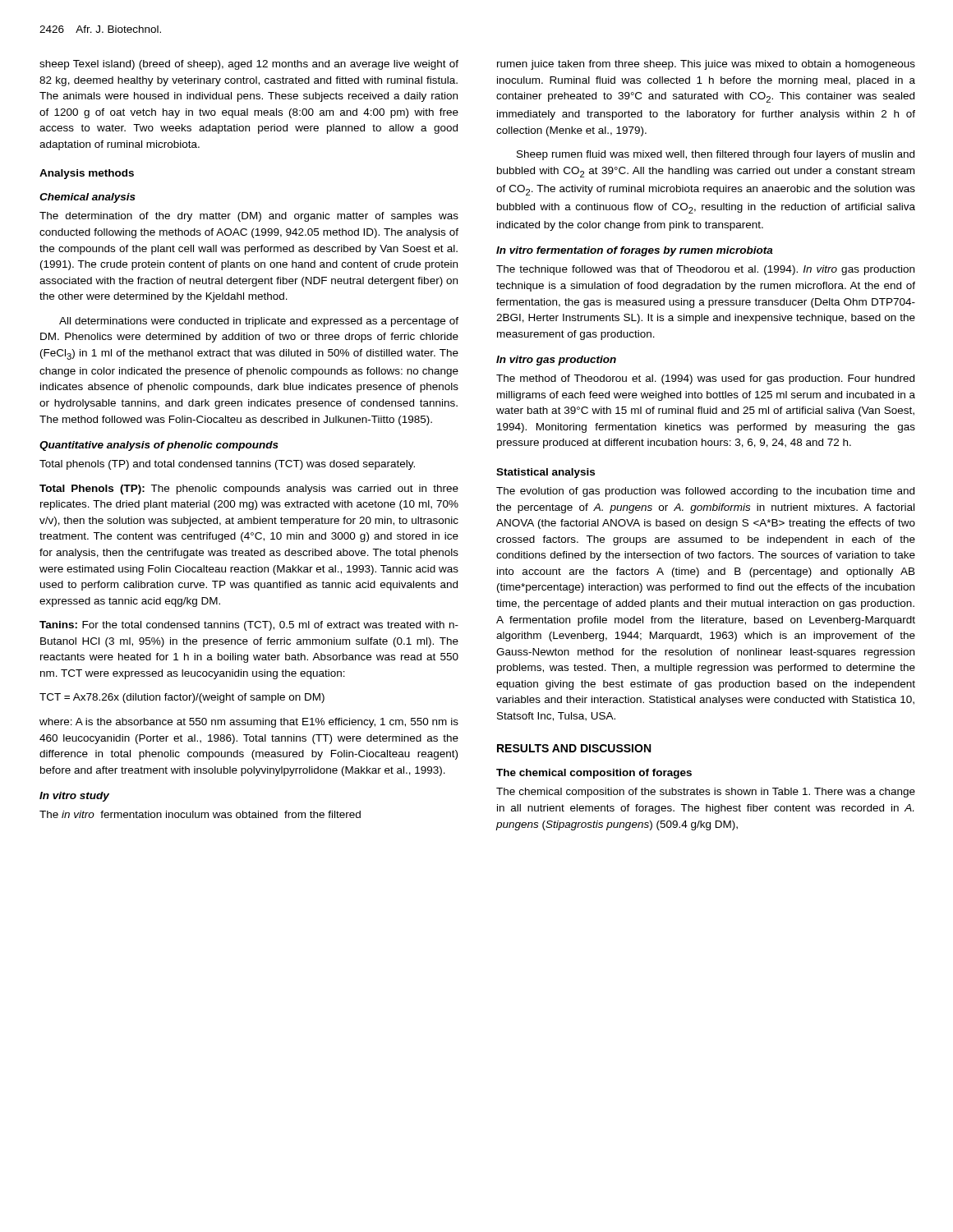Find the block on this page that starts "The technique followed was that of Theodorou"

click(x=706, y=301)
